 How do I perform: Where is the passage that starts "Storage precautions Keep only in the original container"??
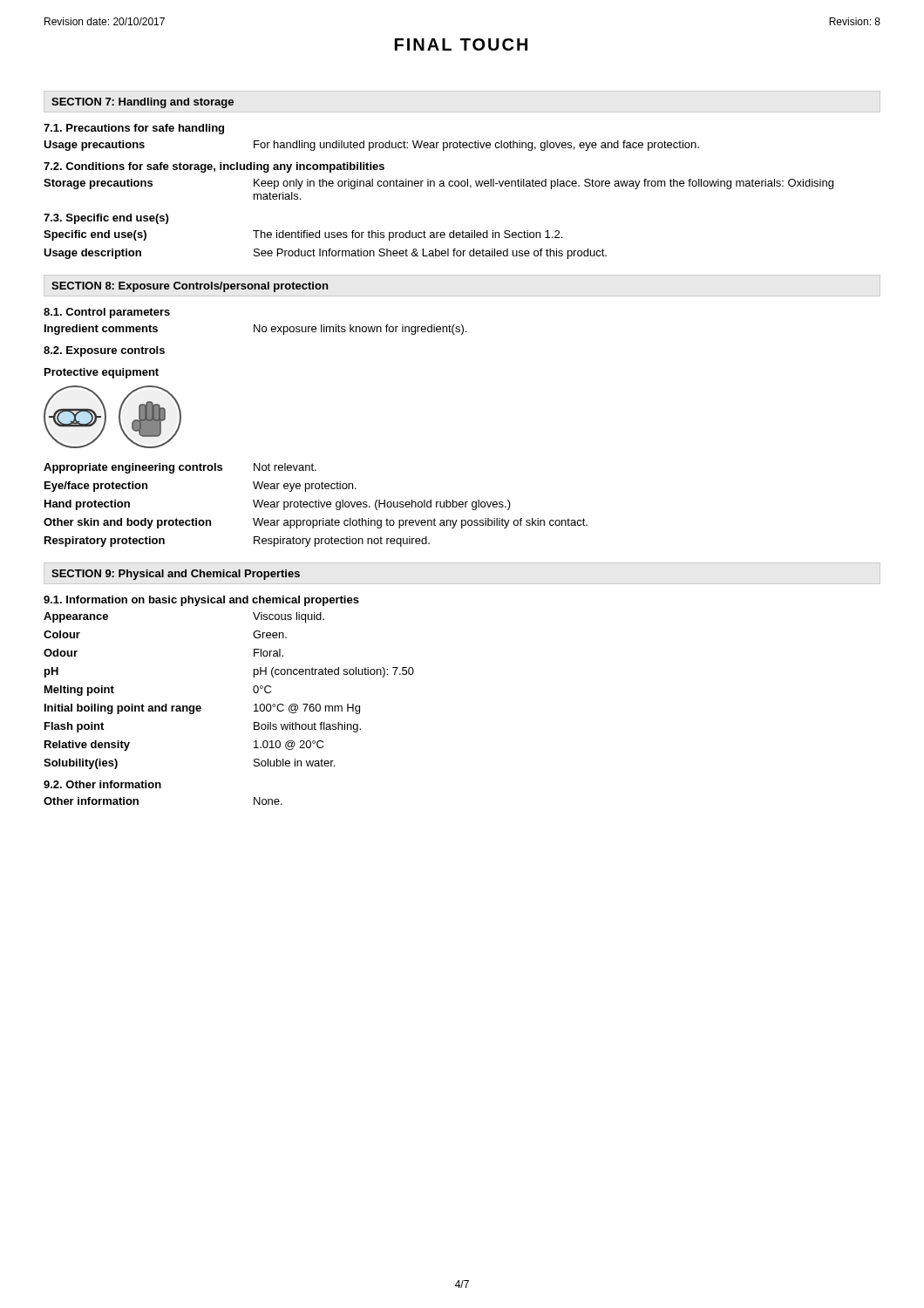(462, 189)
